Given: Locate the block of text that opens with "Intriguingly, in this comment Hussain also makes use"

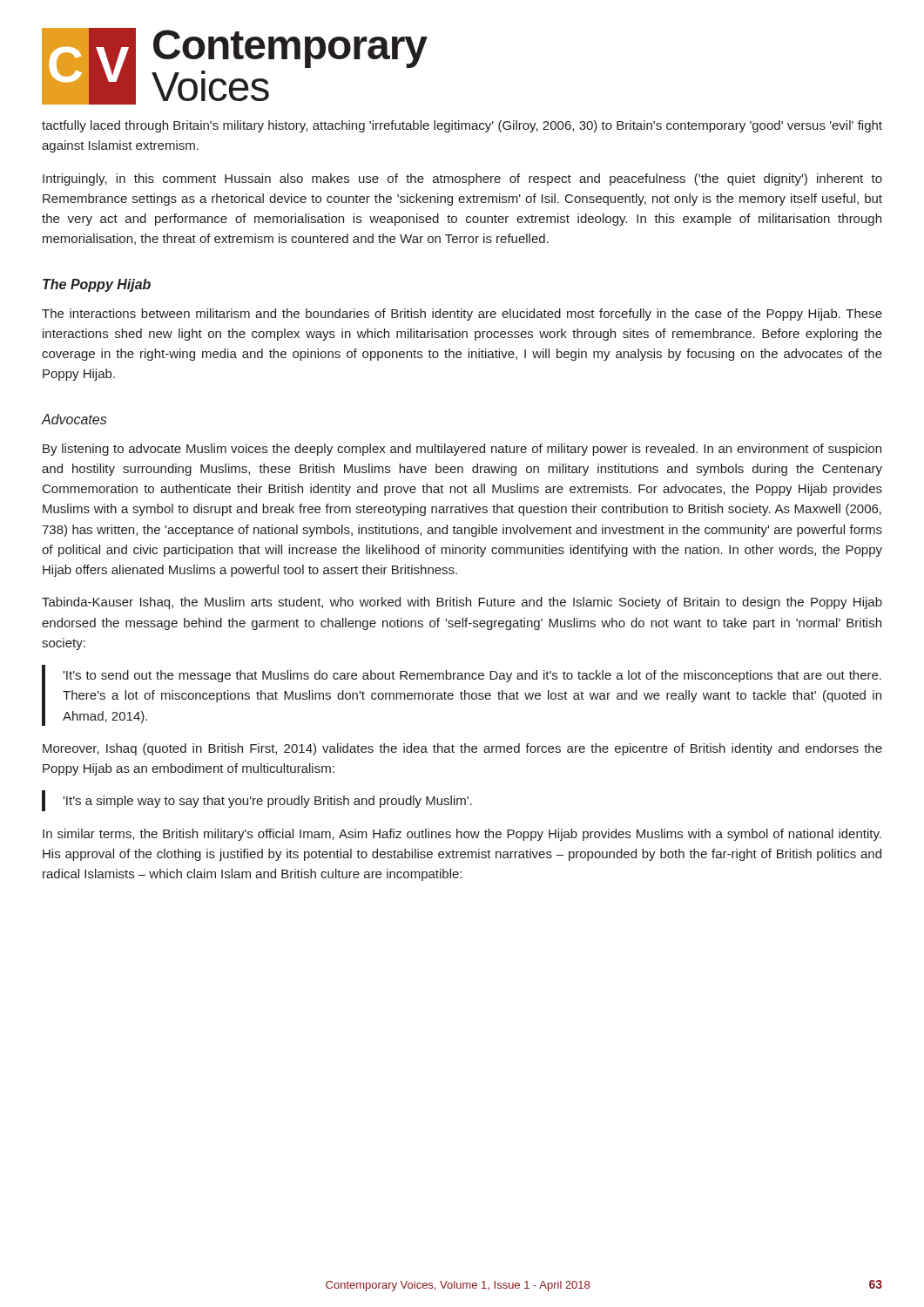Looking at the screenshot, I should point(462,208).
